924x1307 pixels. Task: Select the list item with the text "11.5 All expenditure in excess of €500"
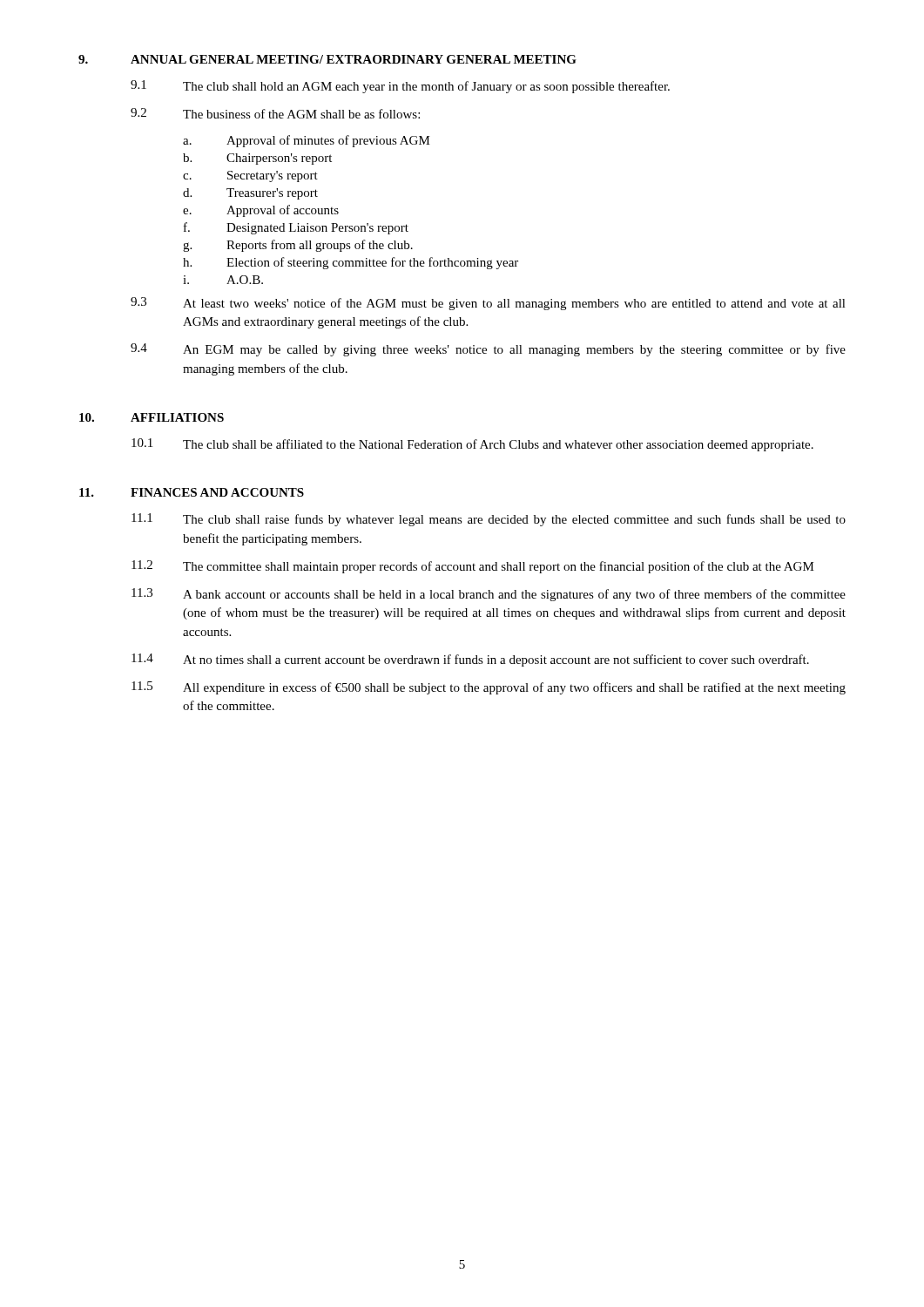488,697
